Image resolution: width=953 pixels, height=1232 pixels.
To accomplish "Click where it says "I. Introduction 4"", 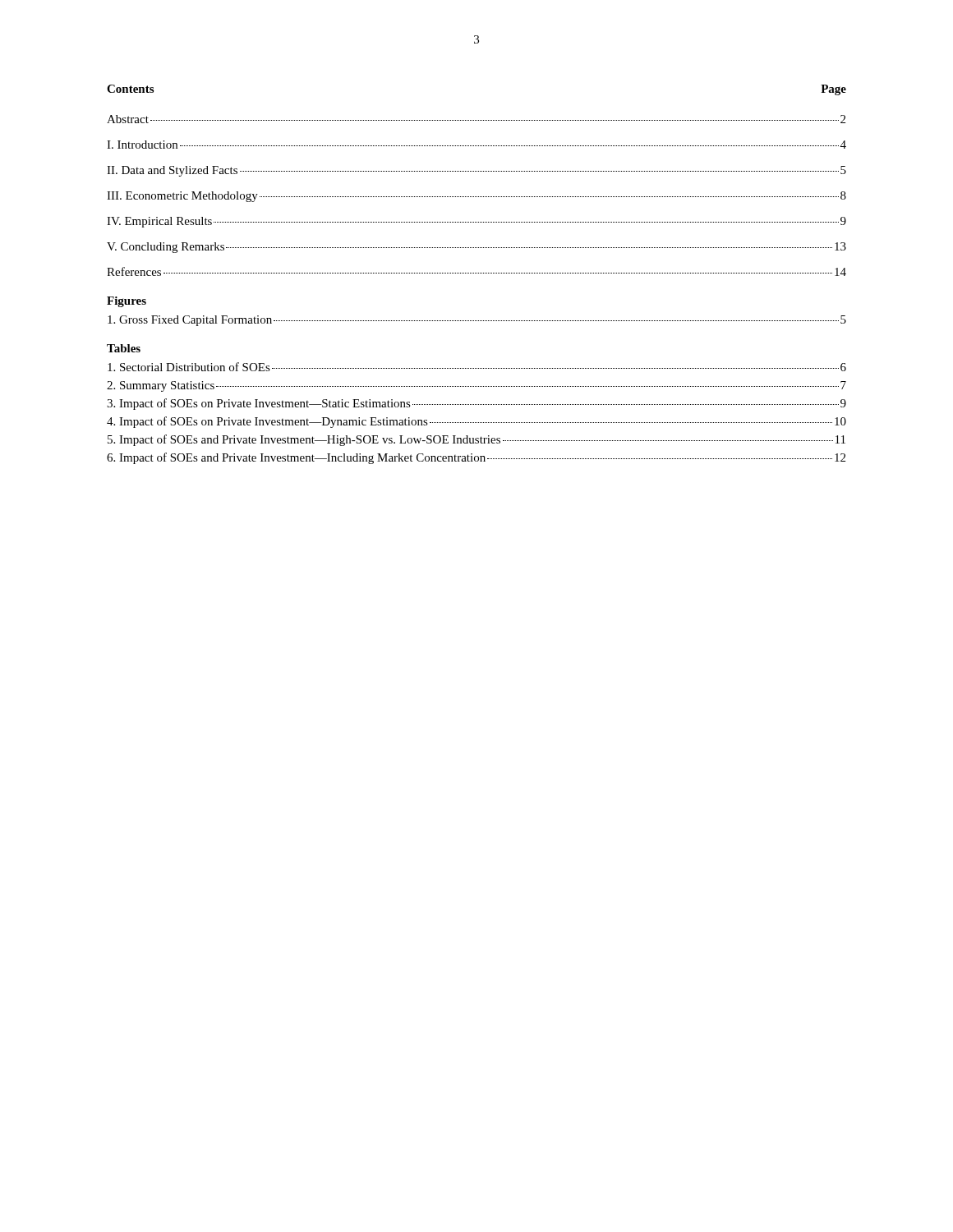I will 476,145.
